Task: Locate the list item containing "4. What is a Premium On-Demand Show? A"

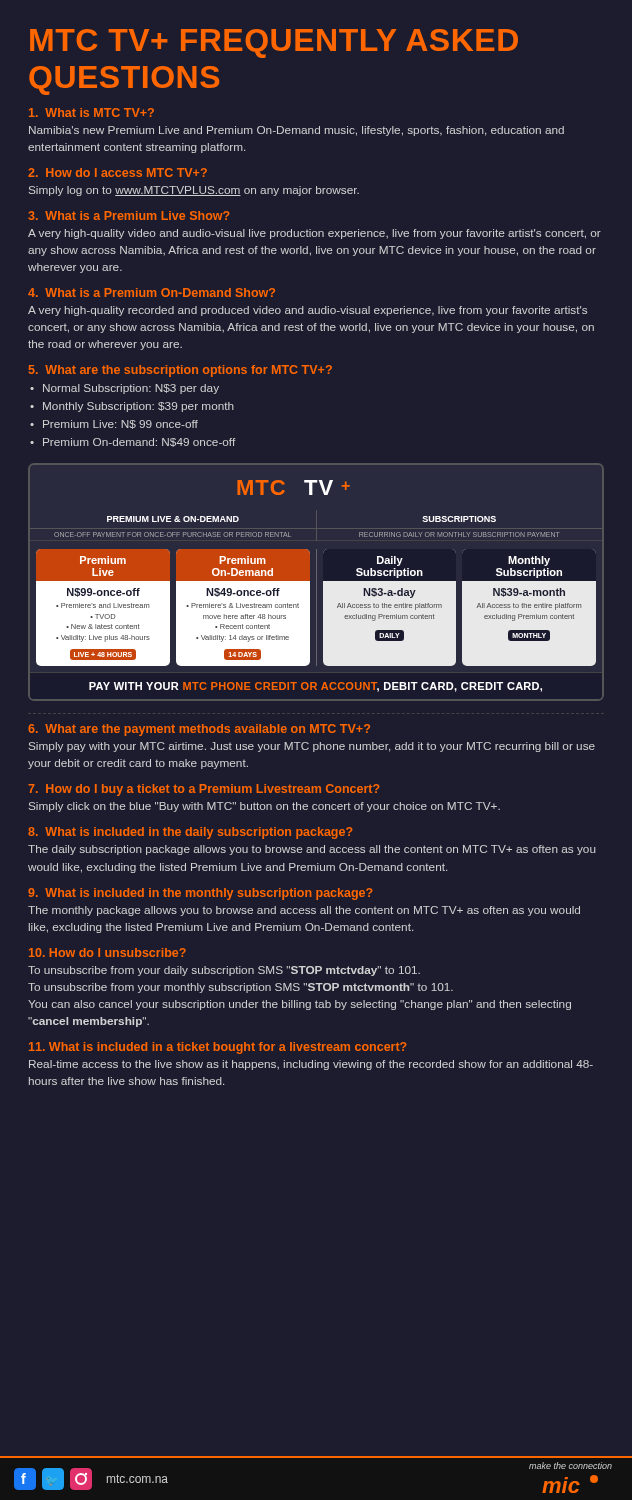Action: click(316, 320)
